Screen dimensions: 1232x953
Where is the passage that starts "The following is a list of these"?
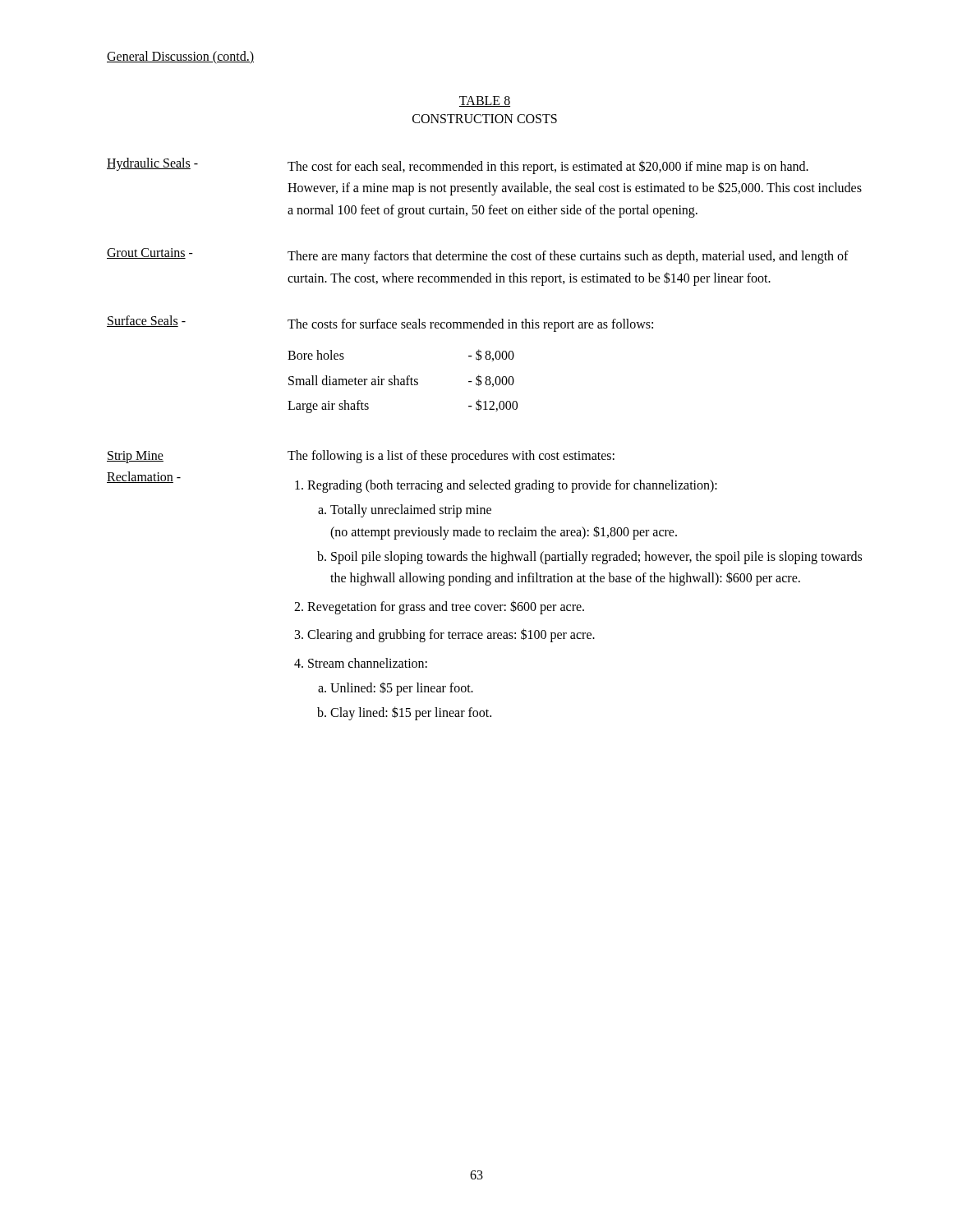point(451,455)
